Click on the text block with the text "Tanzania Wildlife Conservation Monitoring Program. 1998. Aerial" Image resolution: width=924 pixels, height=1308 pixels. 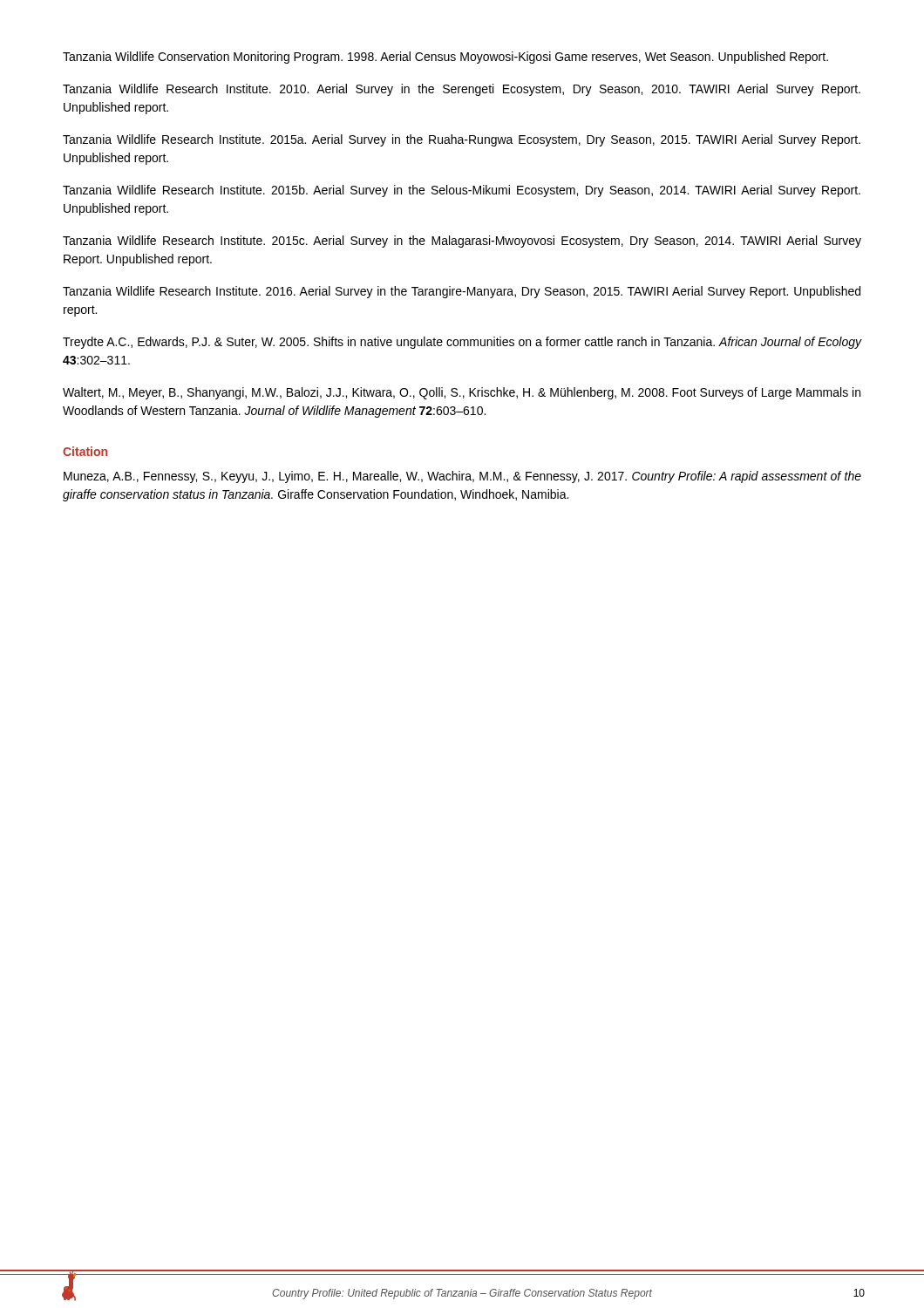click(x=446, y=57)
